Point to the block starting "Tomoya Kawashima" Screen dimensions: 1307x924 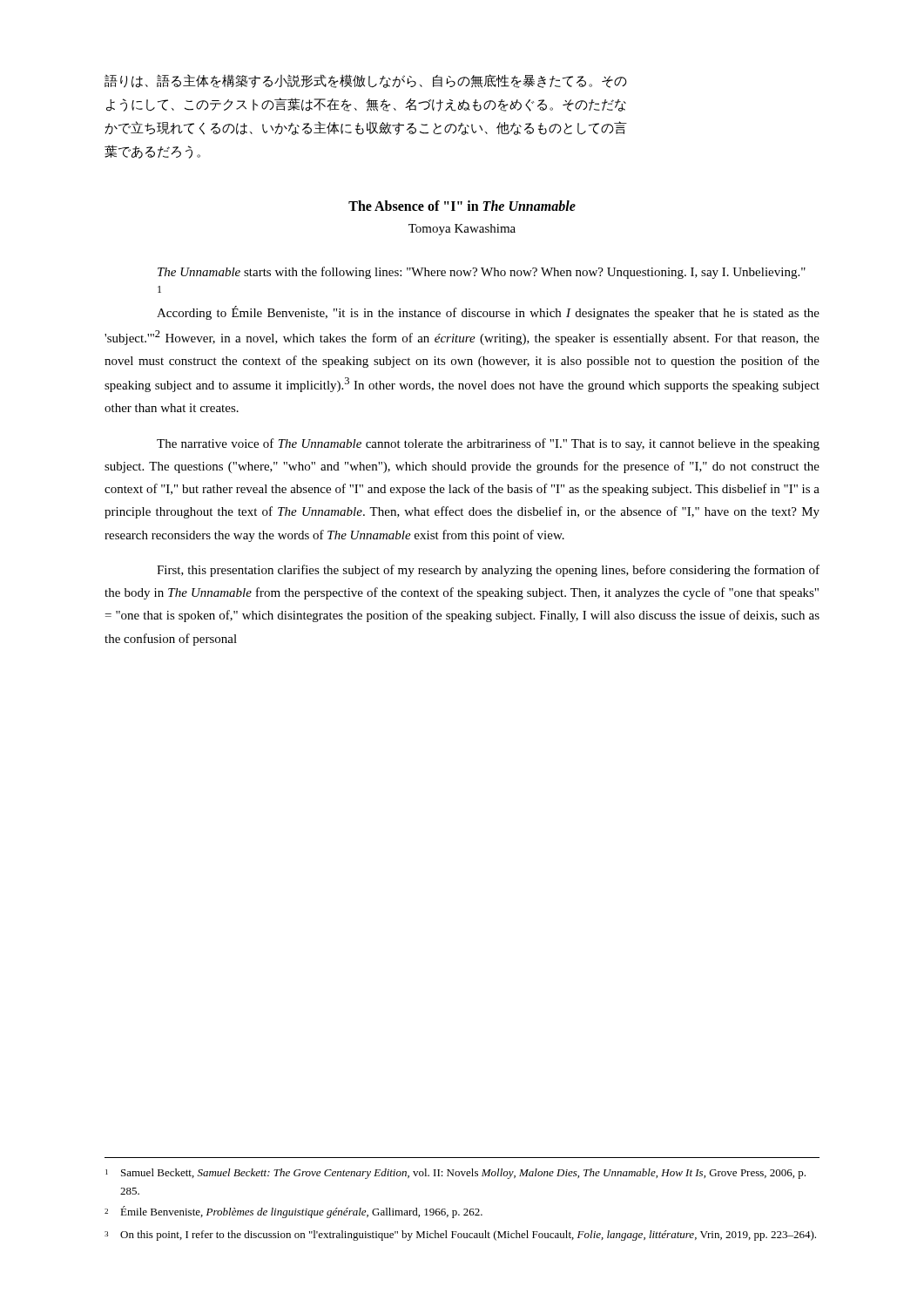click(x=462, y=228)
